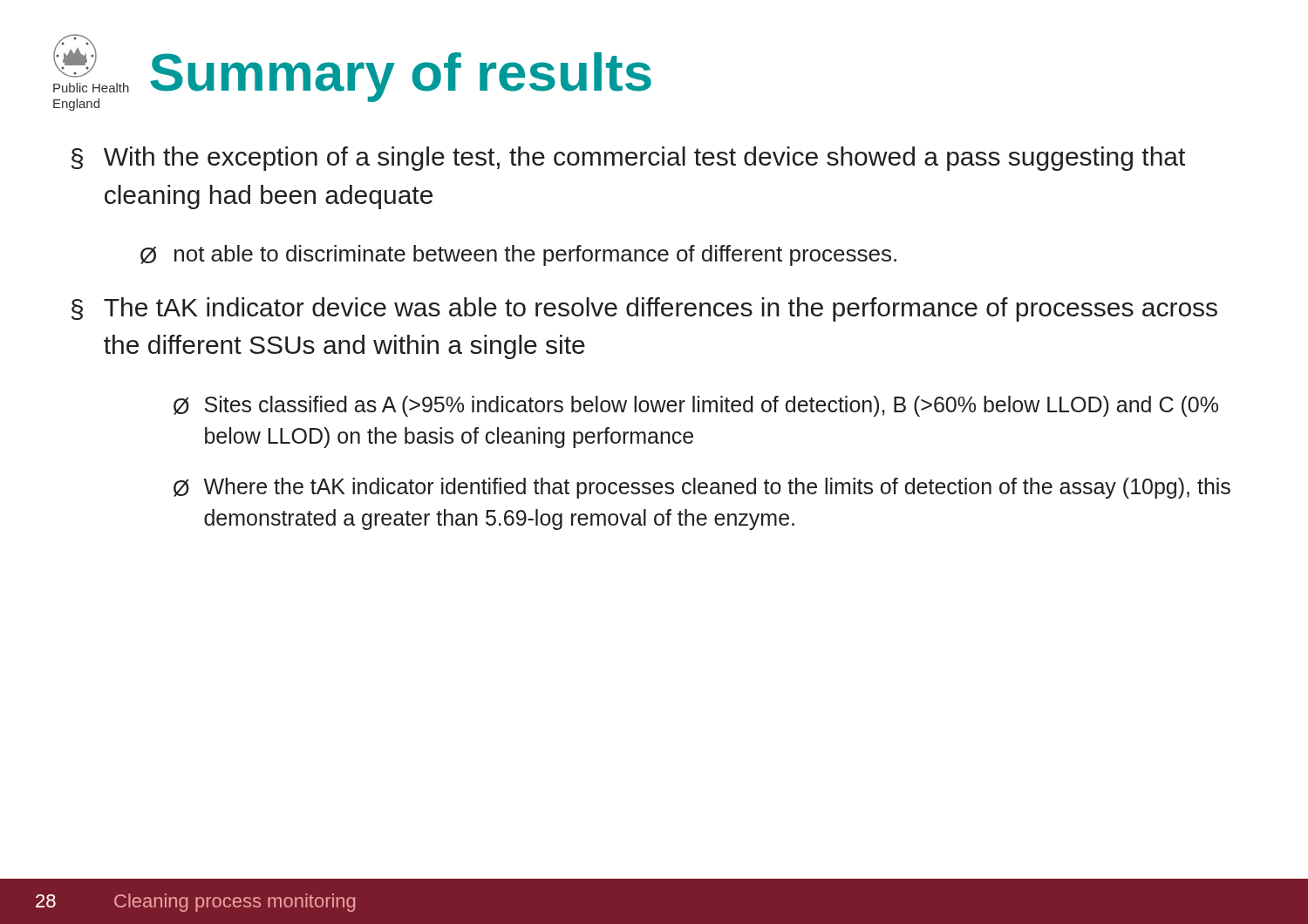Locate the passage starting "§ With the exception of a single test,"
The image size is (1308, 924).
(x=654, y=176)
